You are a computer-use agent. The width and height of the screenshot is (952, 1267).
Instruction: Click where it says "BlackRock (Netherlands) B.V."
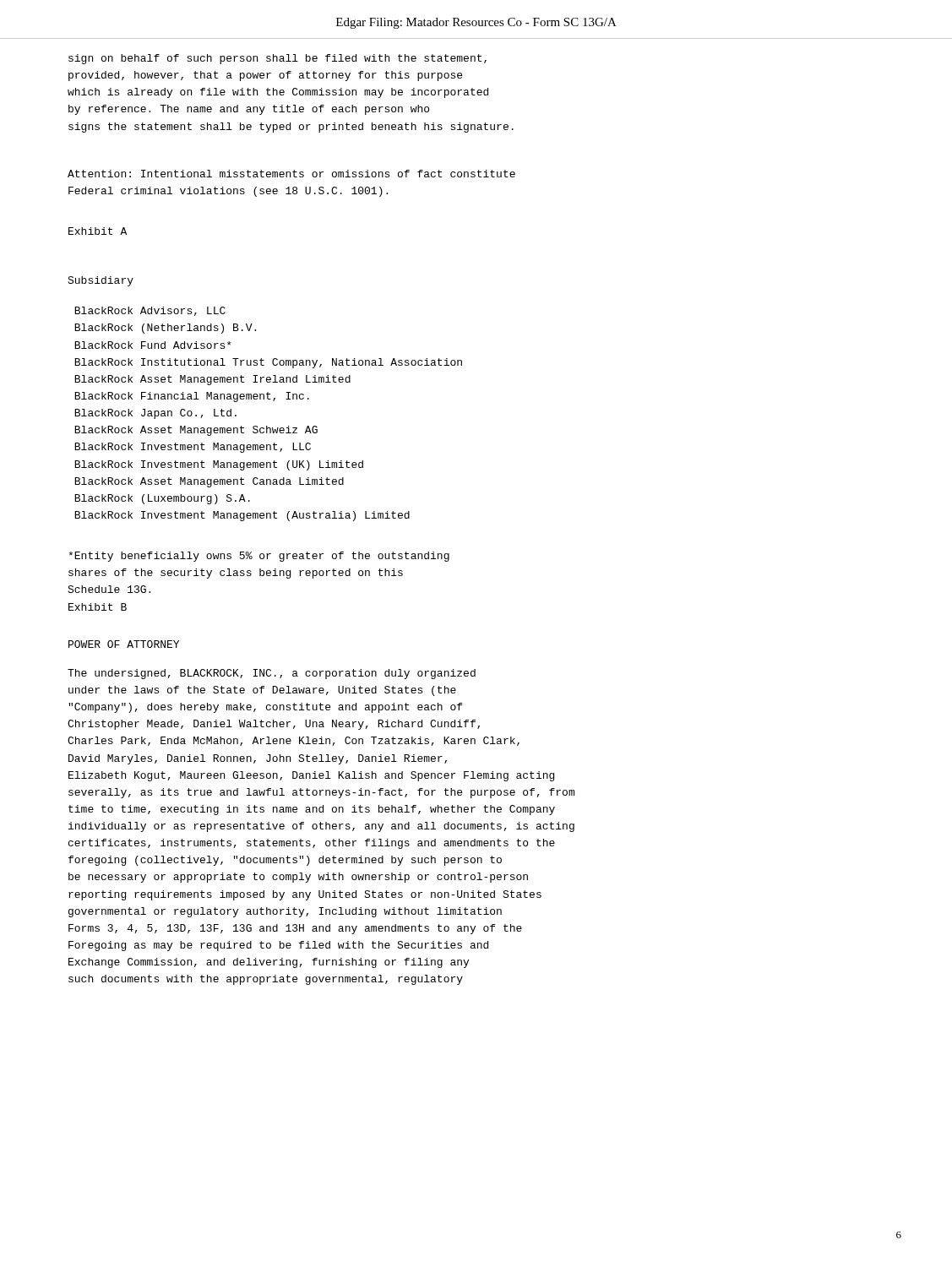point(163,329)
